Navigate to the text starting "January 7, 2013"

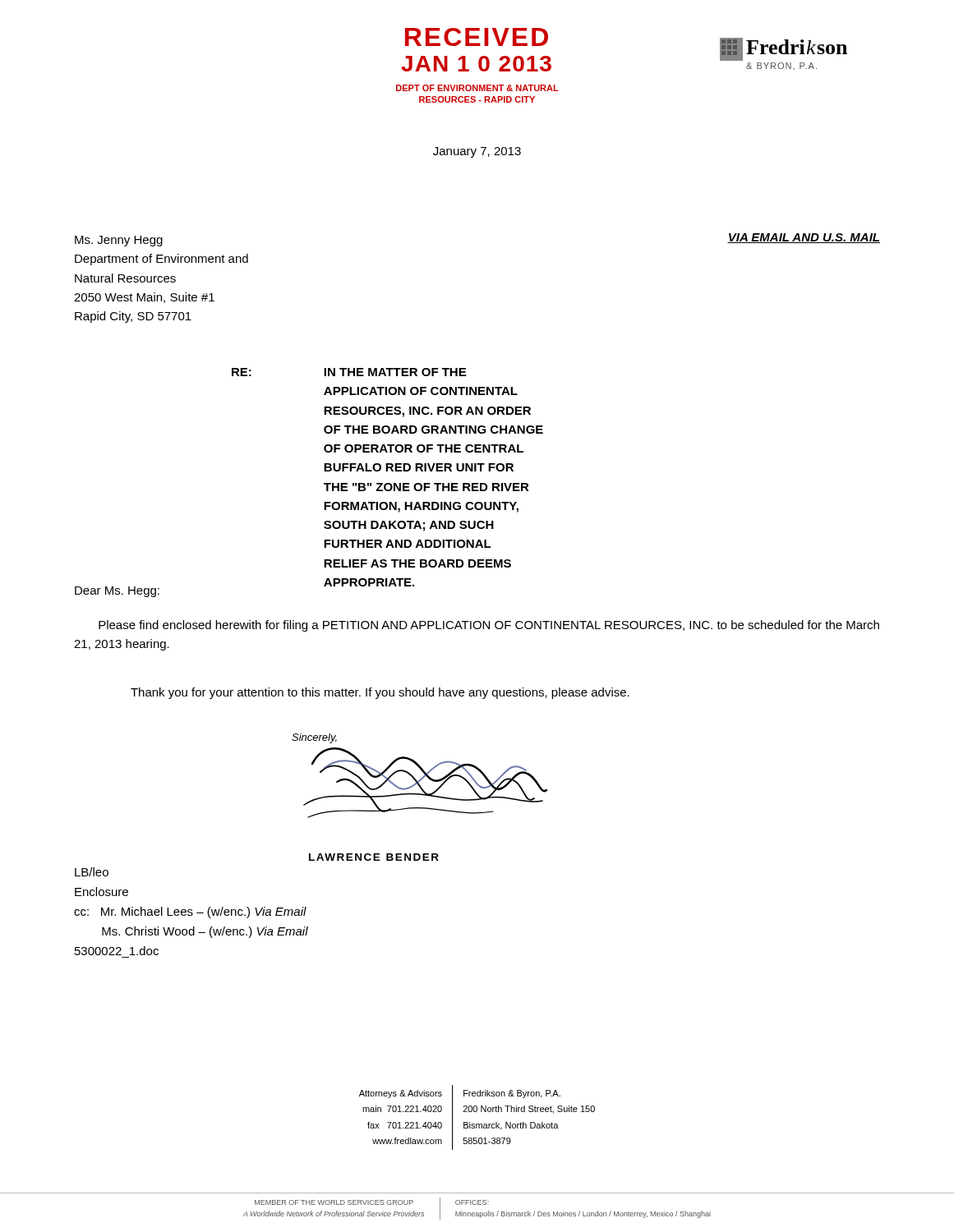[x=477, y=151]
